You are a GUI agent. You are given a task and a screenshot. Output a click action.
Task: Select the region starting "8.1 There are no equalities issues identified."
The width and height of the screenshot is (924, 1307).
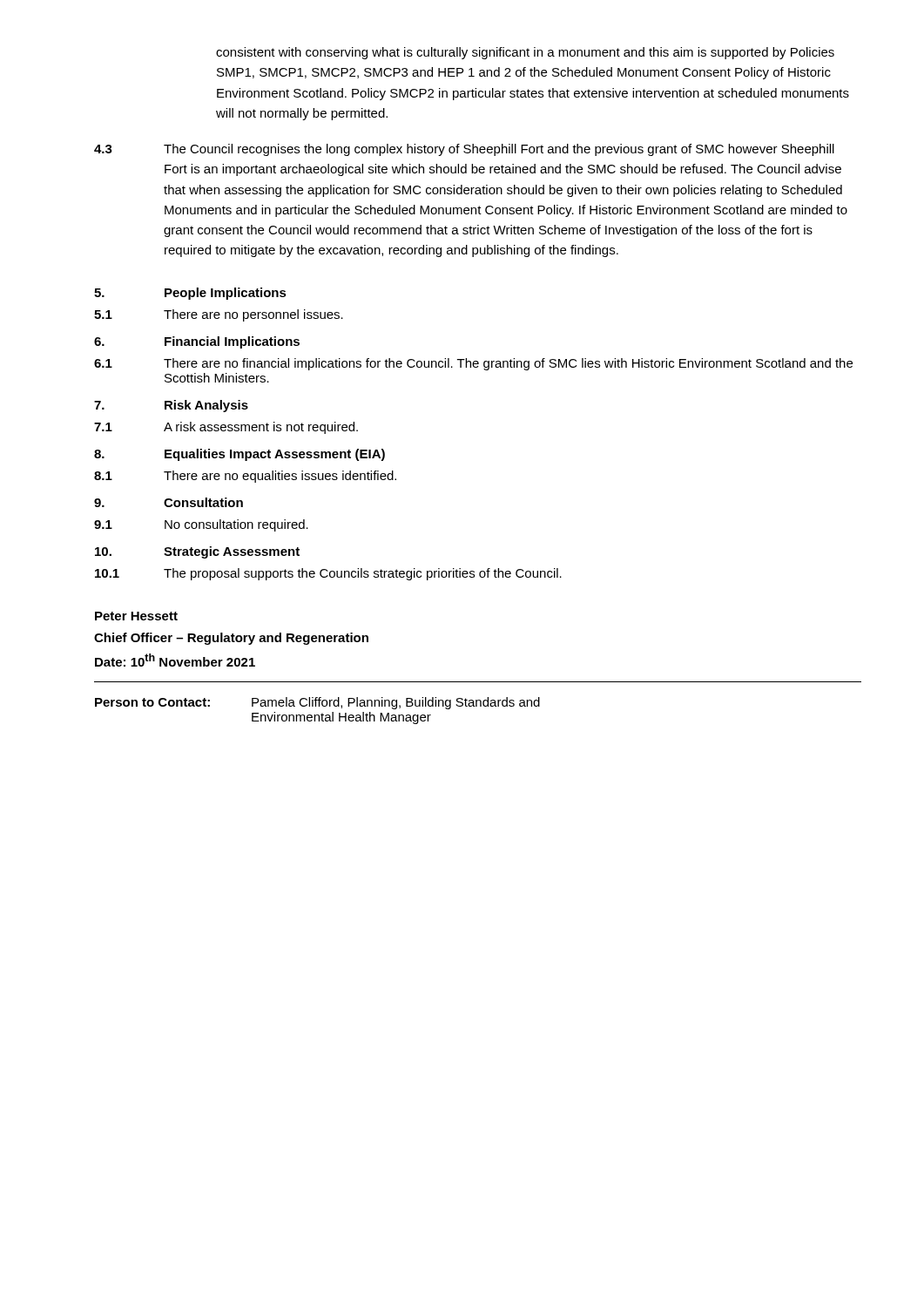click(x=245, y=477)
